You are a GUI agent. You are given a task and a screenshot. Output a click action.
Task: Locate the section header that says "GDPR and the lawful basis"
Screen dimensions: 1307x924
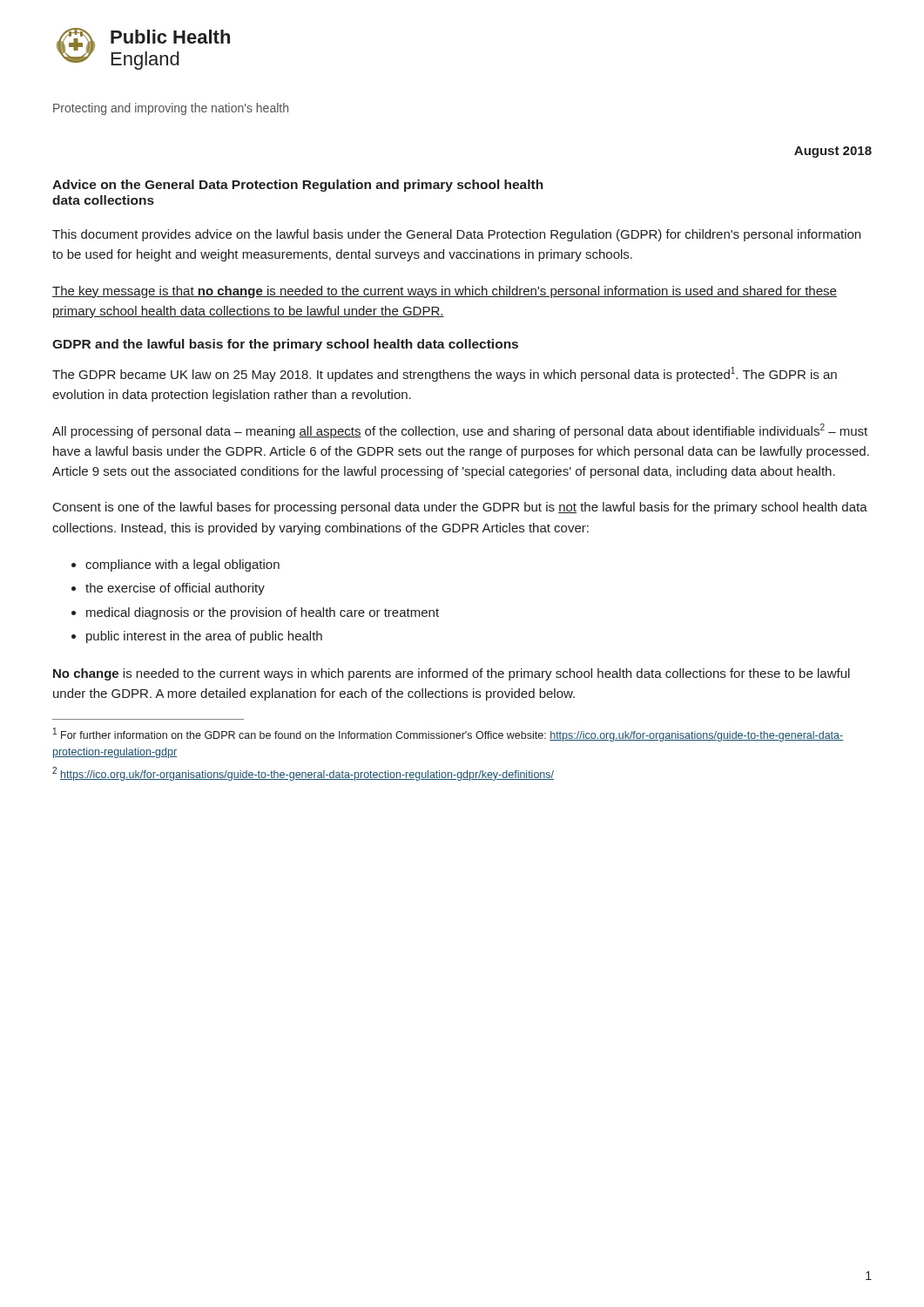click(x=286, y=344)
